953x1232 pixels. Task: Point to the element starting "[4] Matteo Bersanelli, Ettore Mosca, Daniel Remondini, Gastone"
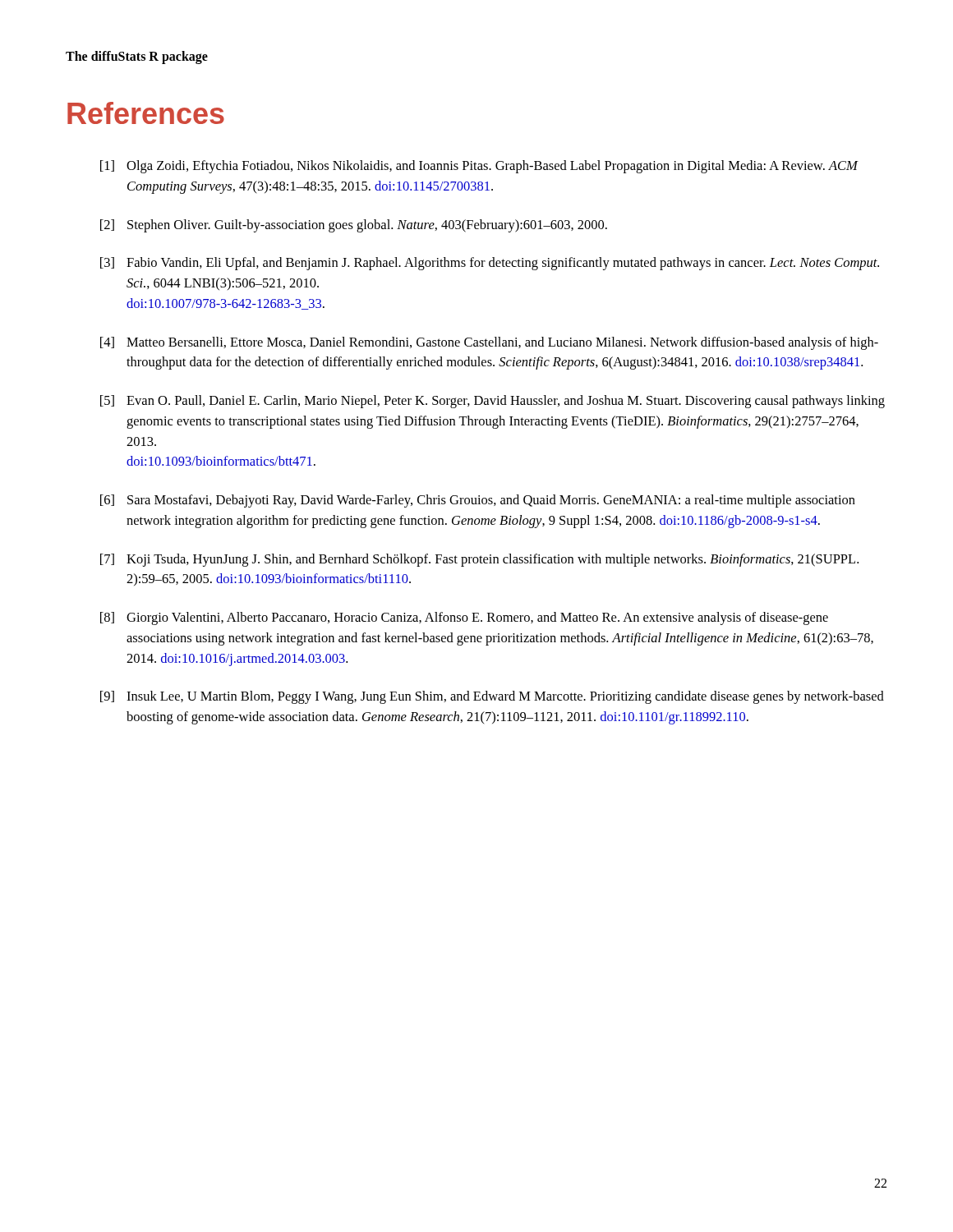tap(476, 353)
